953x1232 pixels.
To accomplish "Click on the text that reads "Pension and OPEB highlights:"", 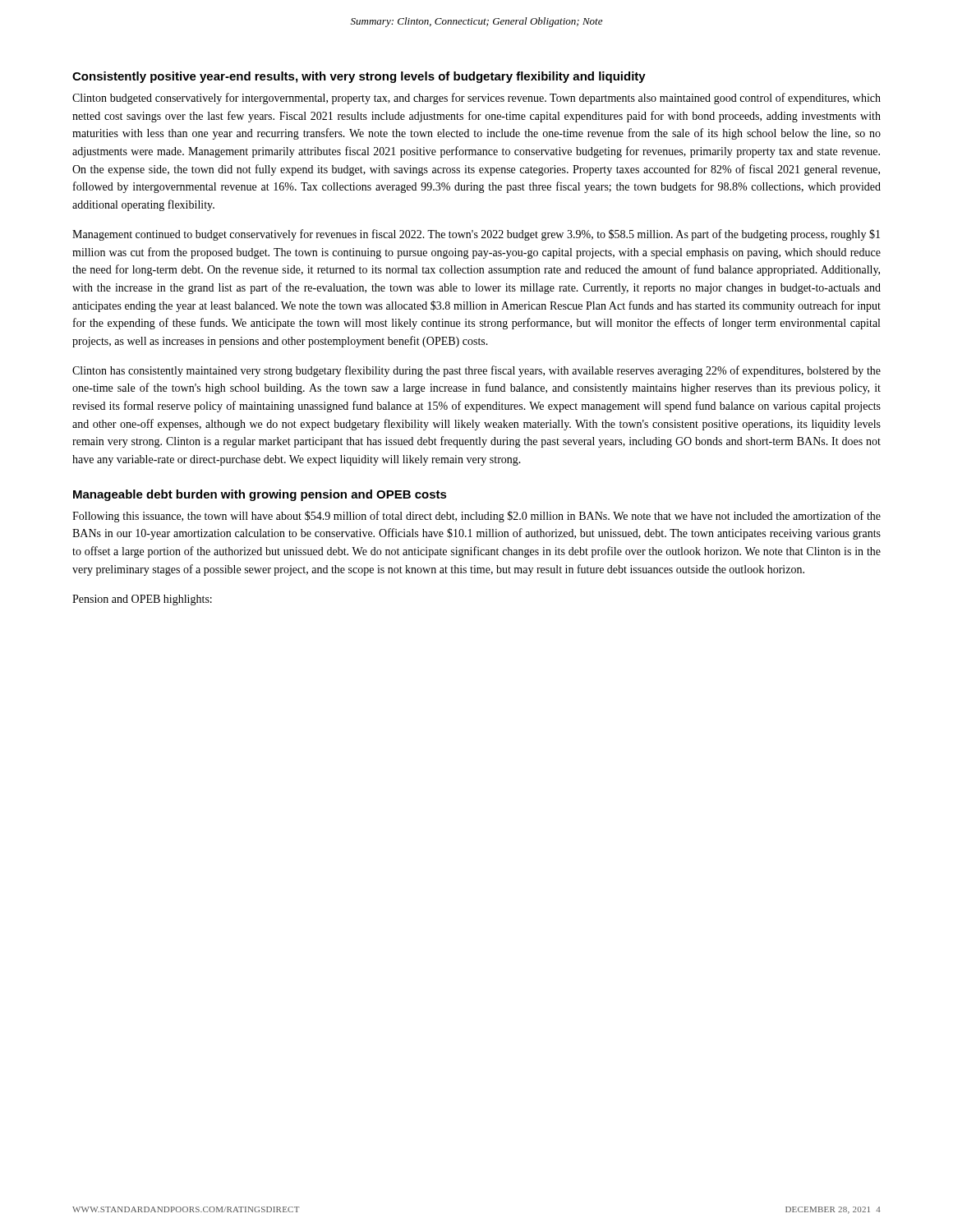I will coord(142,599).
